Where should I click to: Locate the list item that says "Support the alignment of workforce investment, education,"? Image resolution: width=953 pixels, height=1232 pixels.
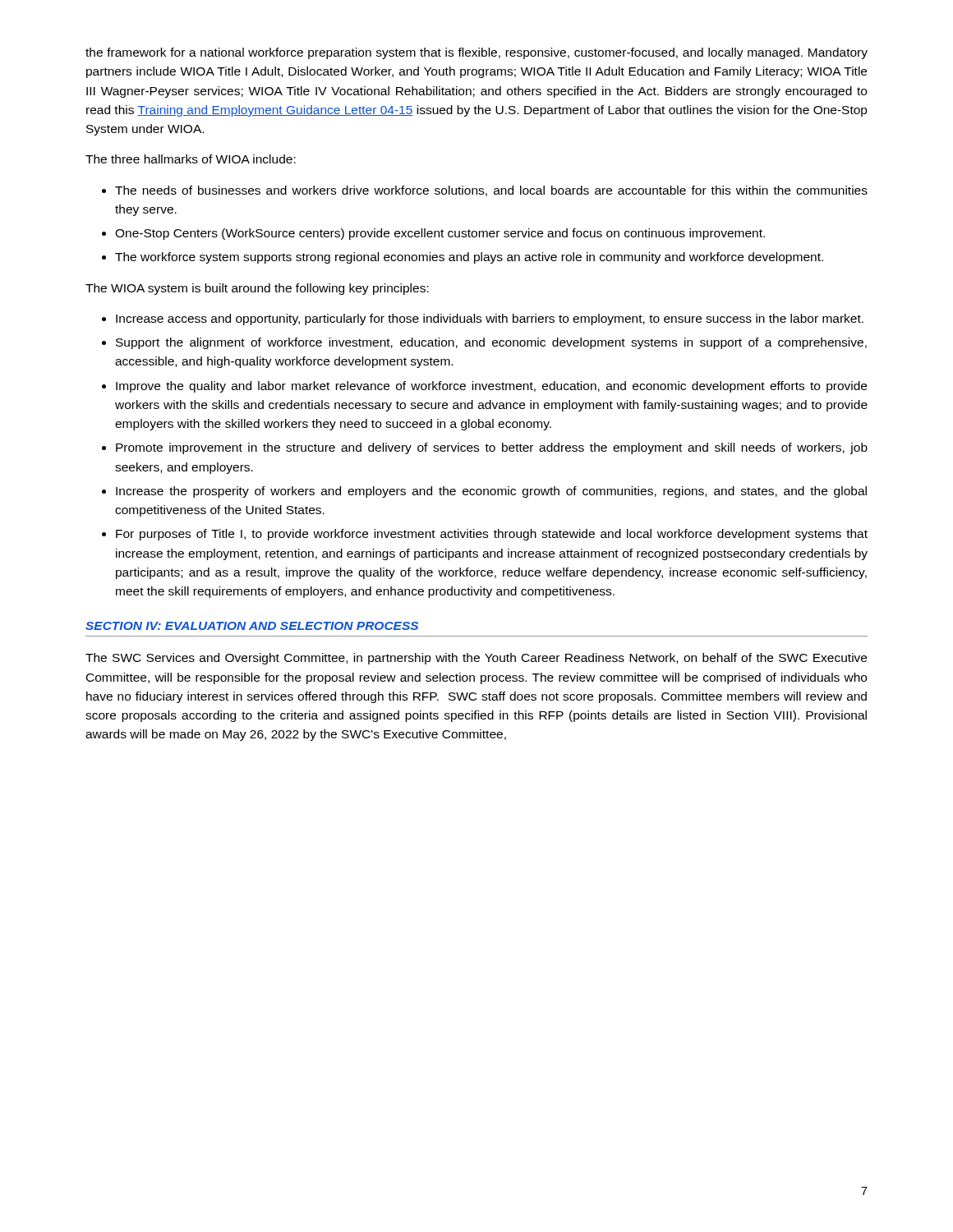pos(491,352)
